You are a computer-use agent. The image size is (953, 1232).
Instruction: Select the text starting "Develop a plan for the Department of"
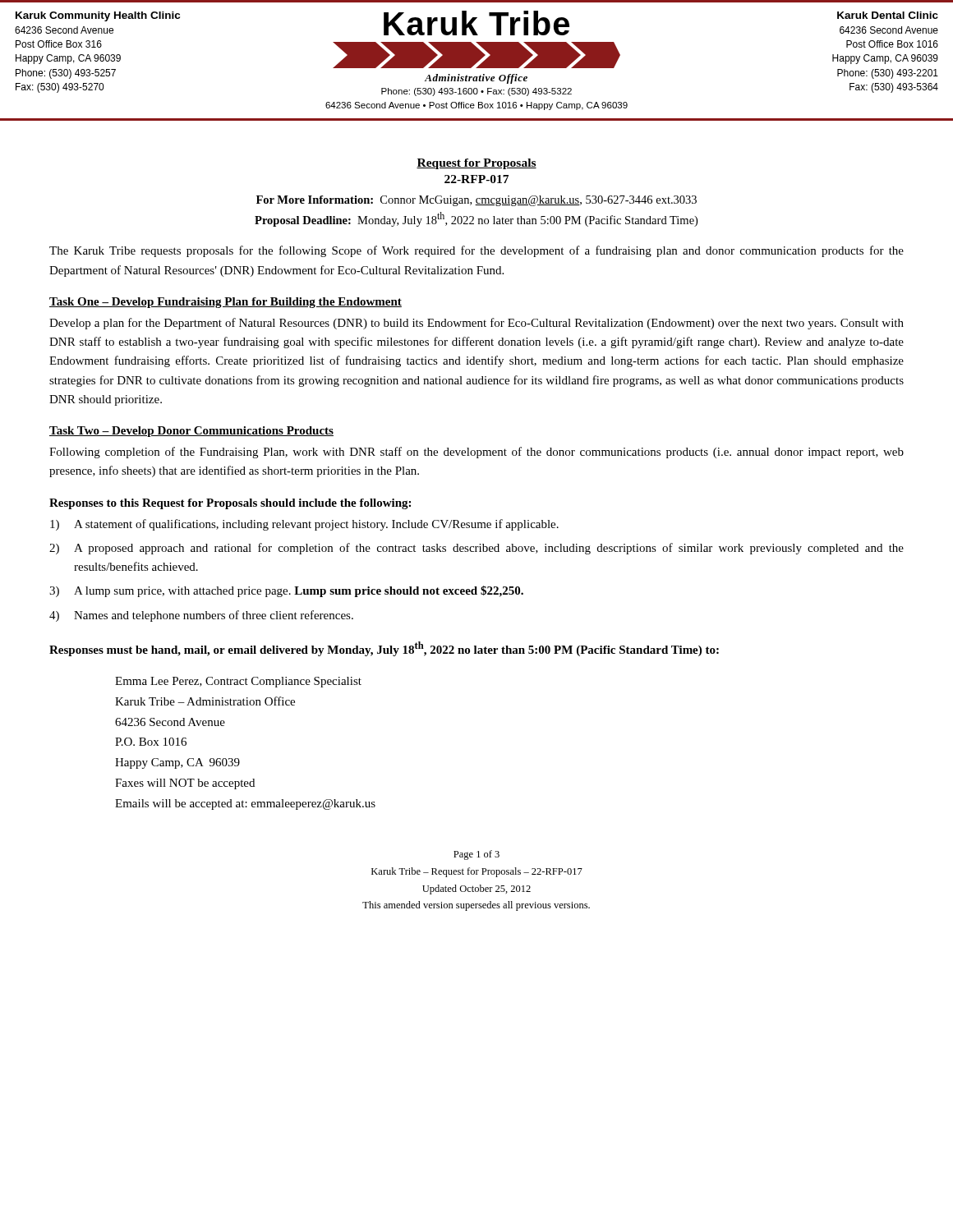click(x=476, y=361)
